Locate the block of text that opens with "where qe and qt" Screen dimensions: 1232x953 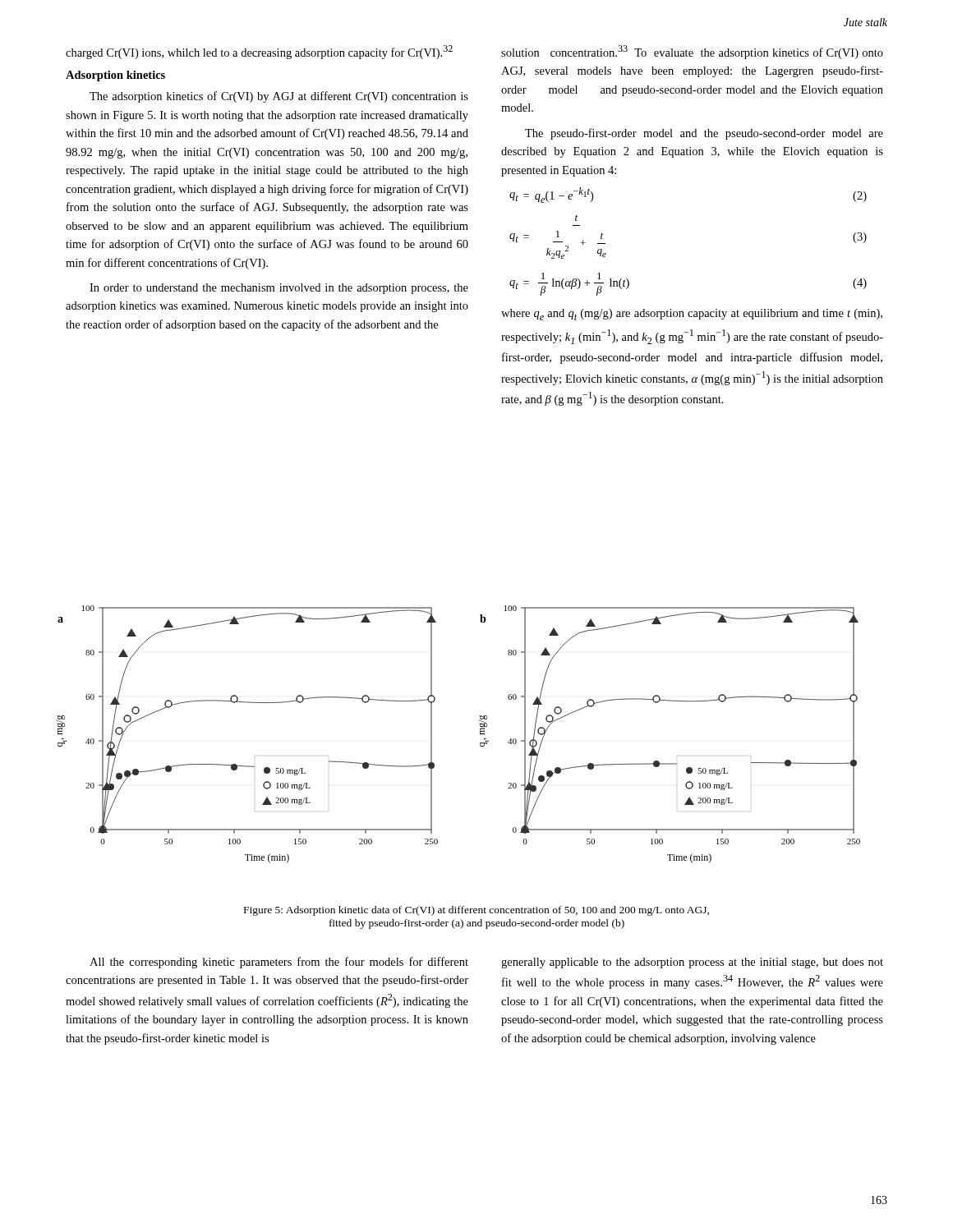point(692,356)
